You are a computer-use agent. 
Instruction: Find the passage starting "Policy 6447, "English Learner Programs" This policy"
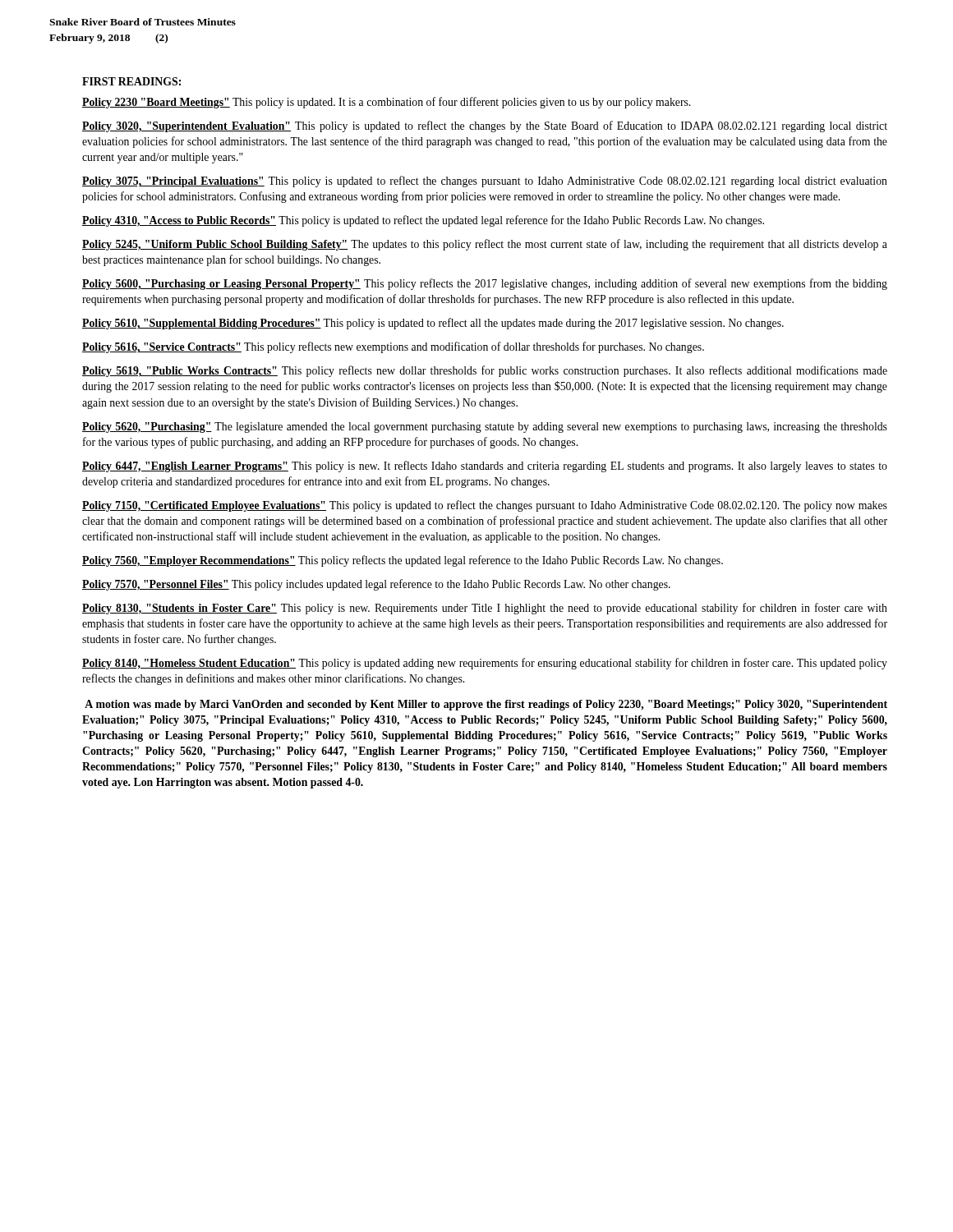[x=485, y=474]
